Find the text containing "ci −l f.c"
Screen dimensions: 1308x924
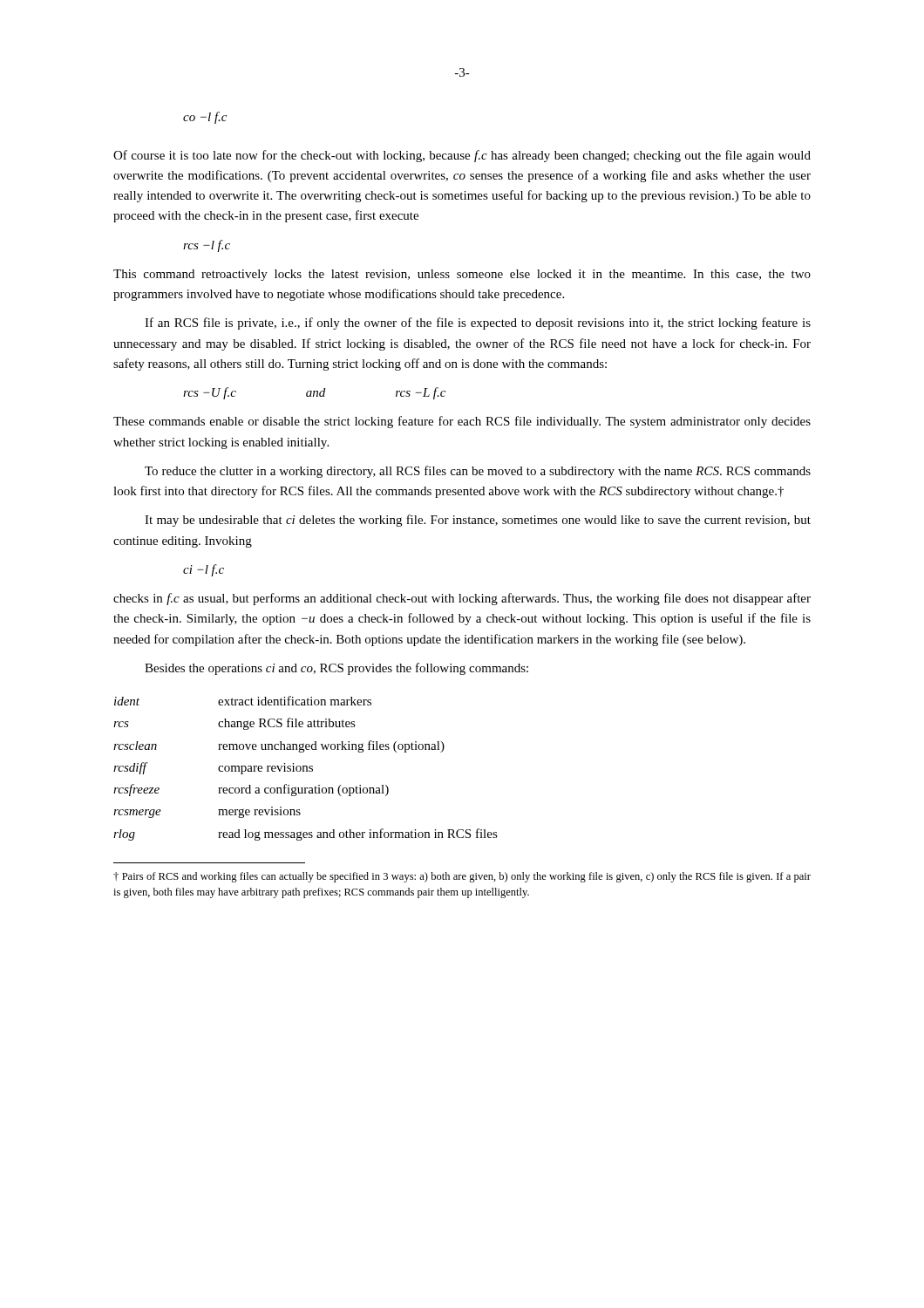coord(204,569)
